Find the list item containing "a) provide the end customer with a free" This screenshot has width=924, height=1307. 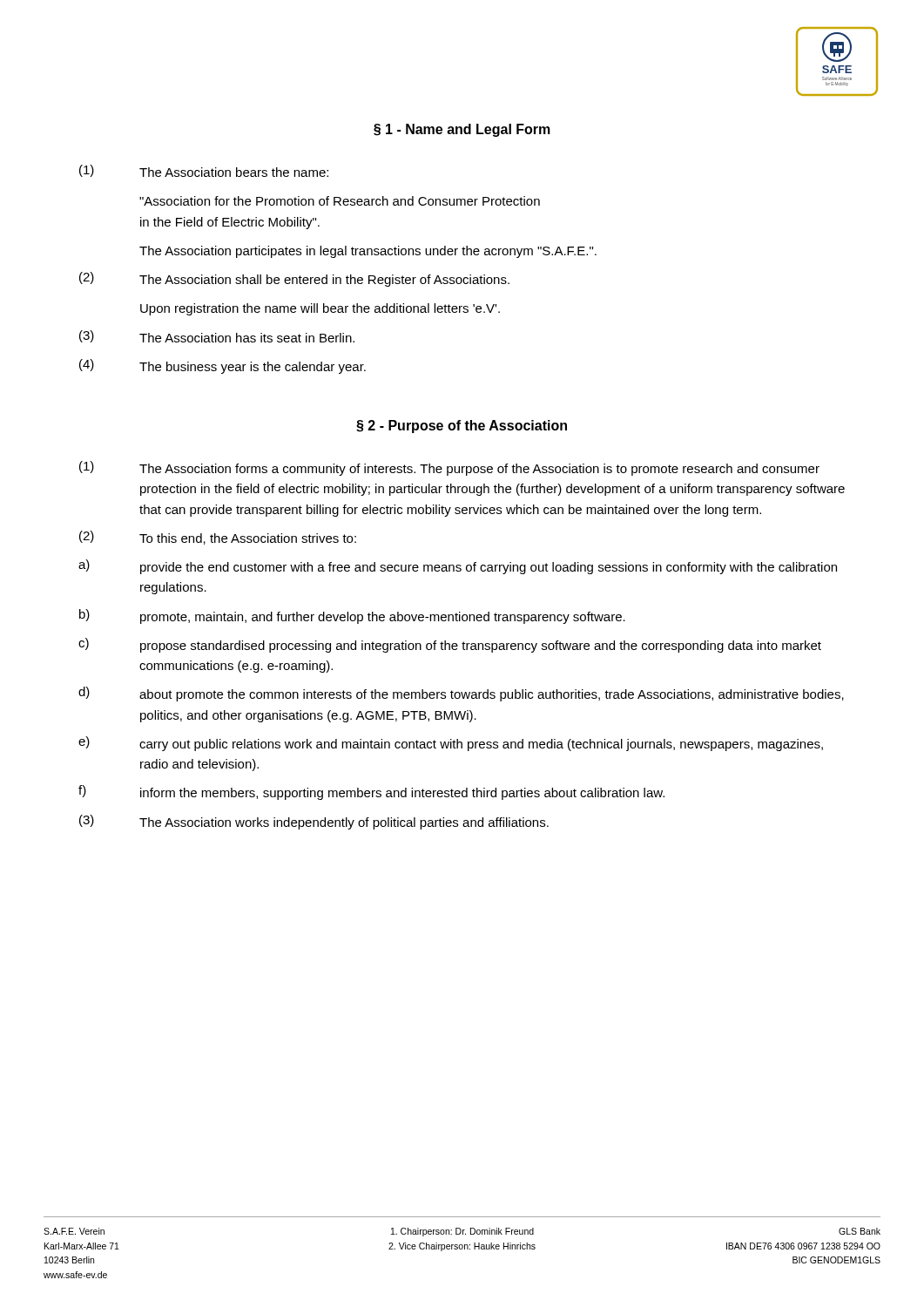[x=462, y=577]
